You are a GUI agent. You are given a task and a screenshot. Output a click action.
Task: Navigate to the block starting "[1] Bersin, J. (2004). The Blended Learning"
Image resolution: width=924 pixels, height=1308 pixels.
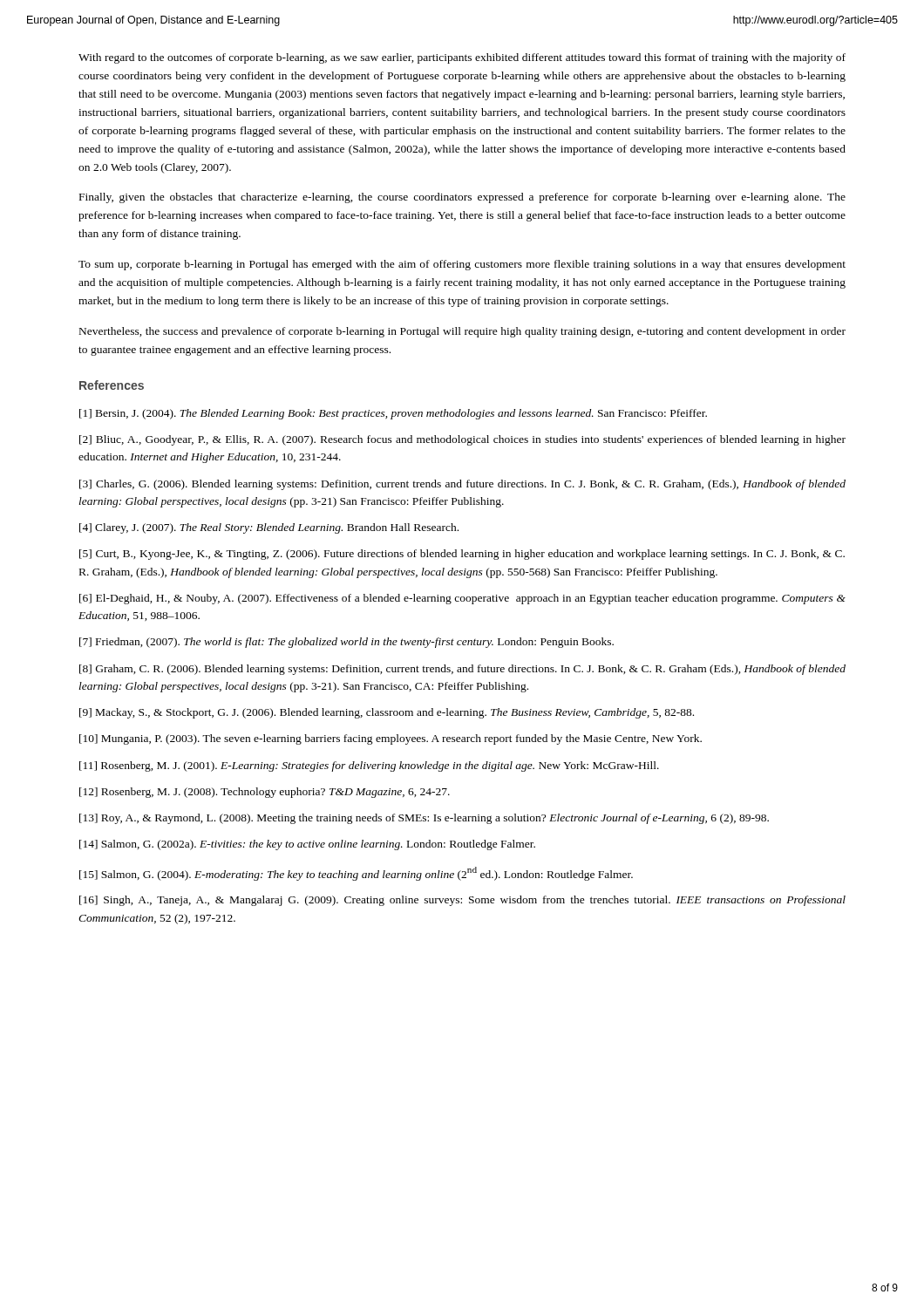coord(393,413)
